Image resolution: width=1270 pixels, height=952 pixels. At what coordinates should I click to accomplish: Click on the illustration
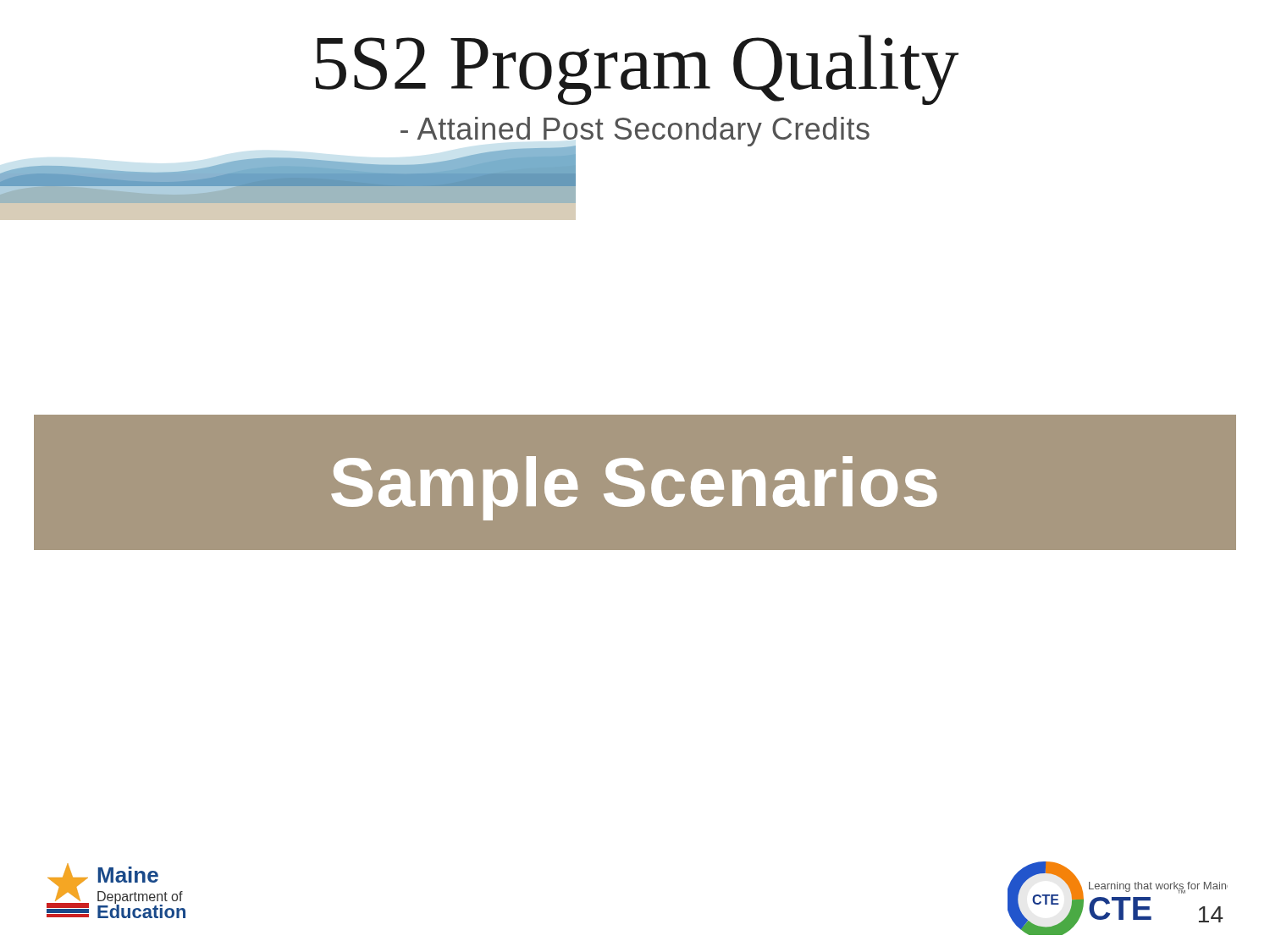[296, 173]
